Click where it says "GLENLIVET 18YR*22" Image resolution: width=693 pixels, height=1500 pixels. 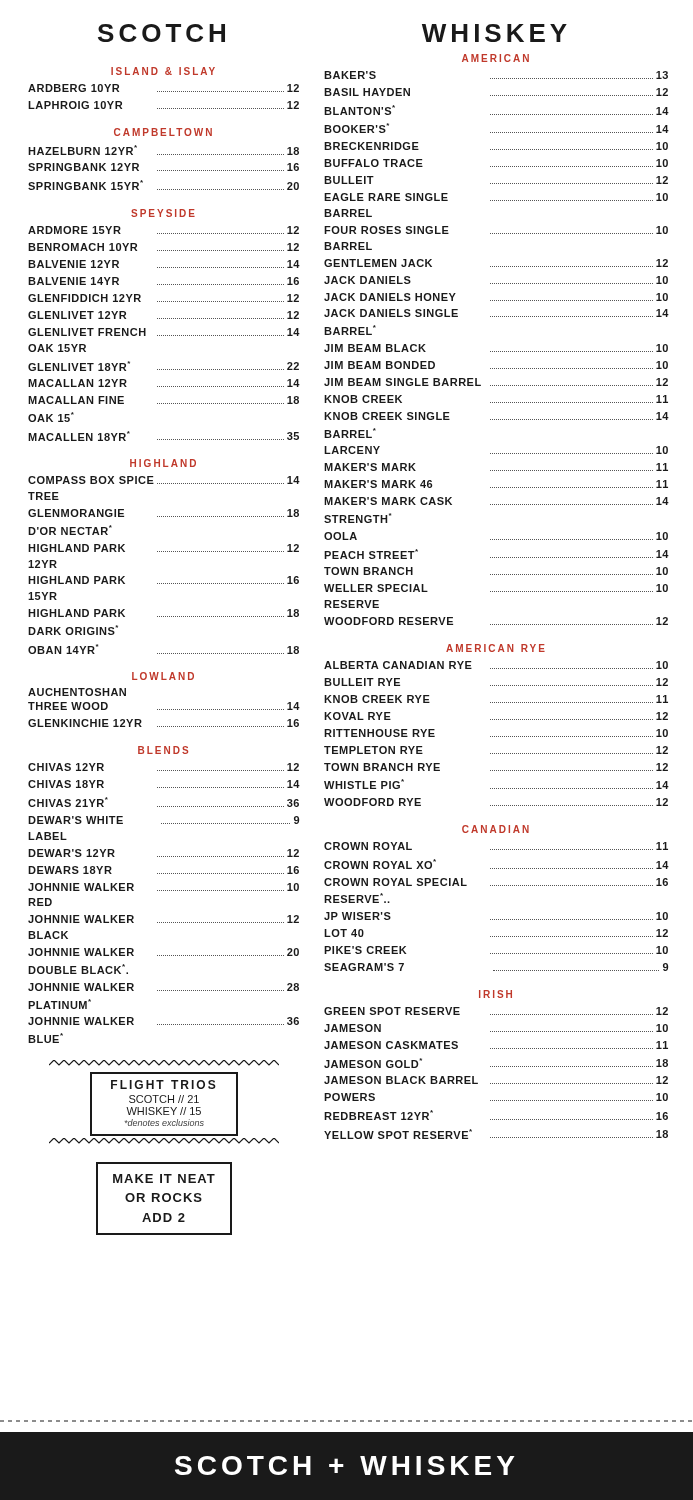pyautogui.click(x=164, y=366)
